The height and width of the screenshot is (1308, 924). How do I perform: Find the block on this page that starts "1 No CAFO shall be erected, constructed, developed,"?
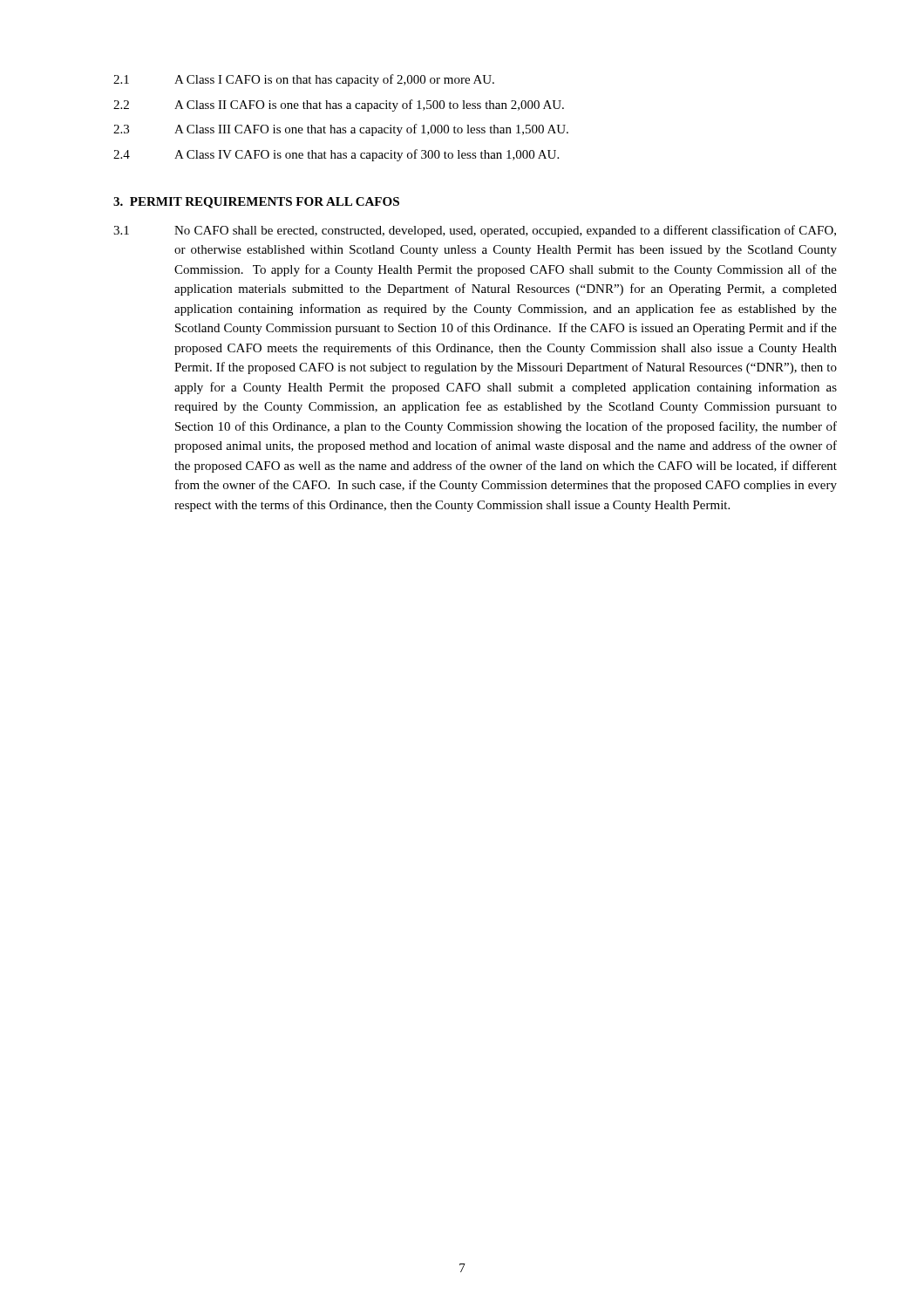[475, 367]
